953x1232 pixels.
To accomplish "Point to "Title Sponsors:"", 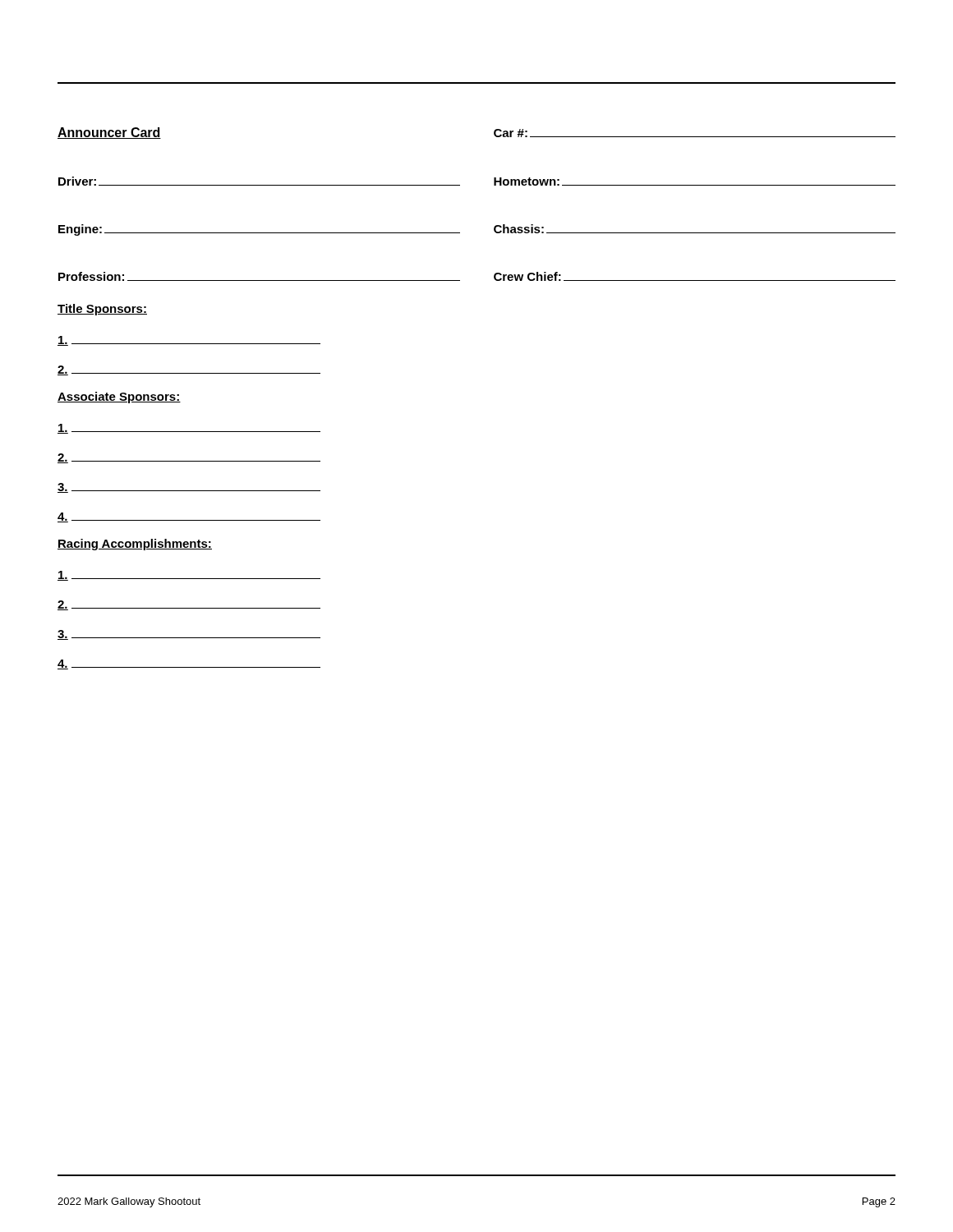I will [102, 308].
